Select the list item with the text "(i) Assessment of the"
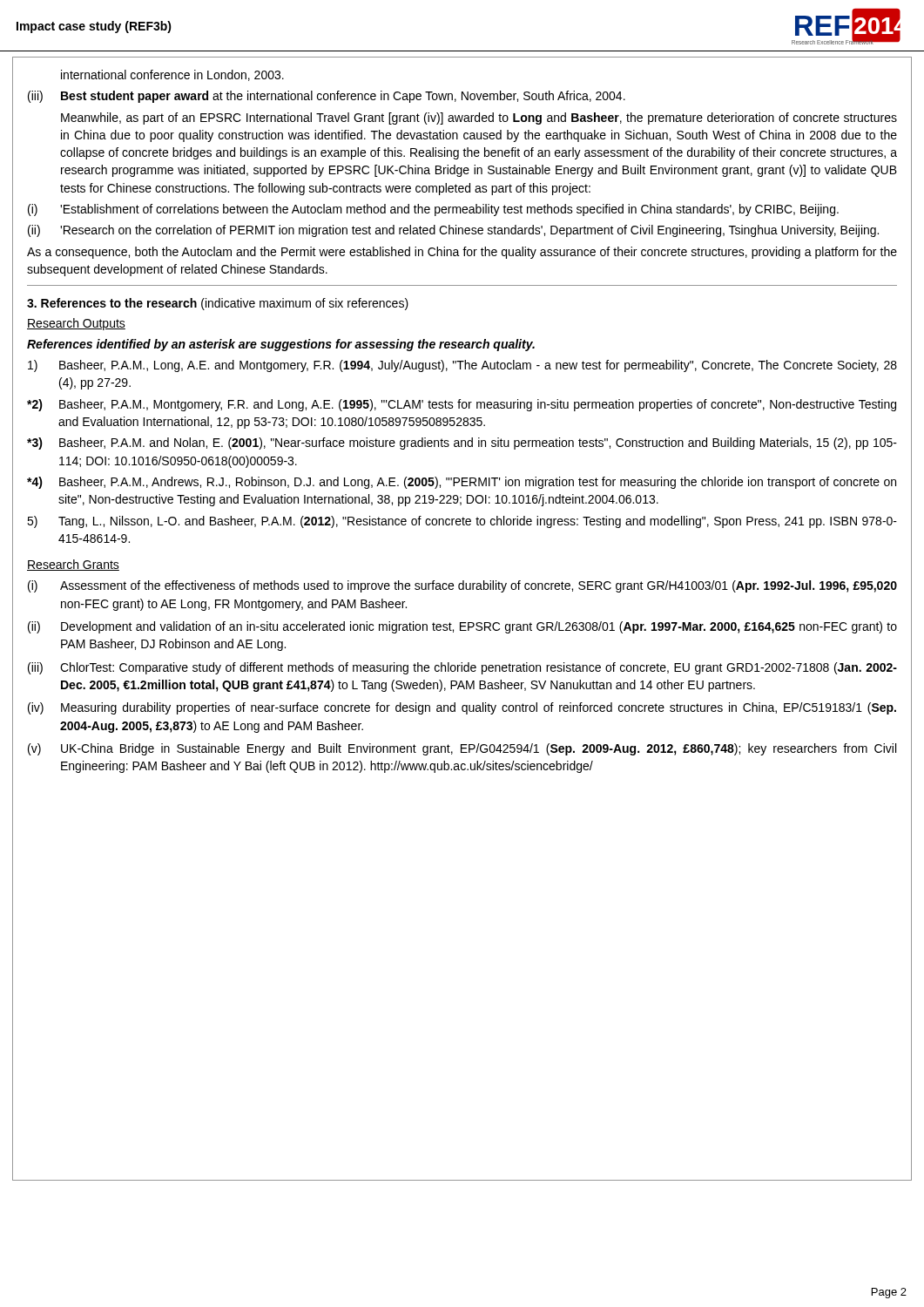The image size is (924, 1307). (462, 595)
